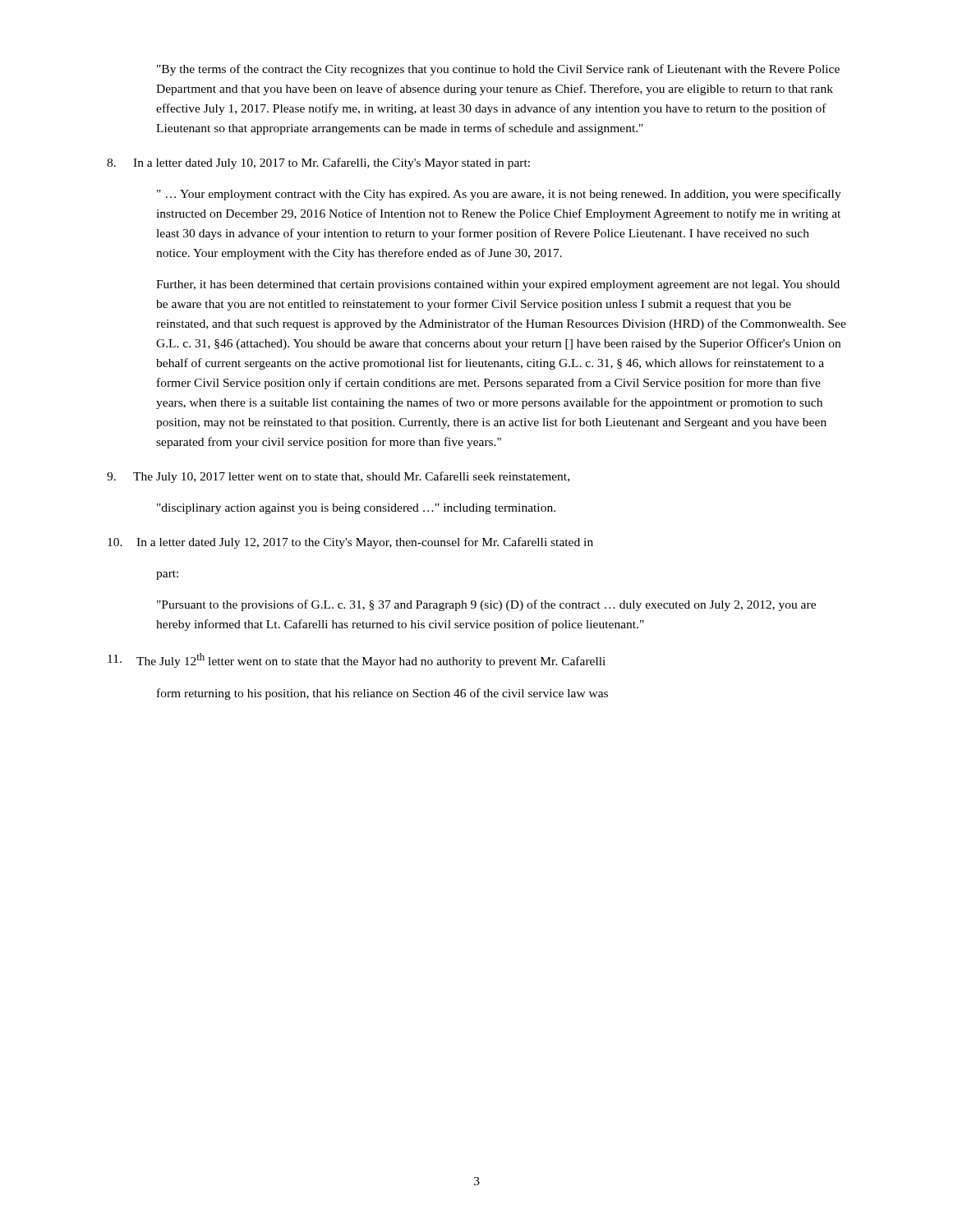The height and width of the screenshot is (1232, 953).
Task: Find the element starting ""By the terms of the contract"
Action: point(501,99)
